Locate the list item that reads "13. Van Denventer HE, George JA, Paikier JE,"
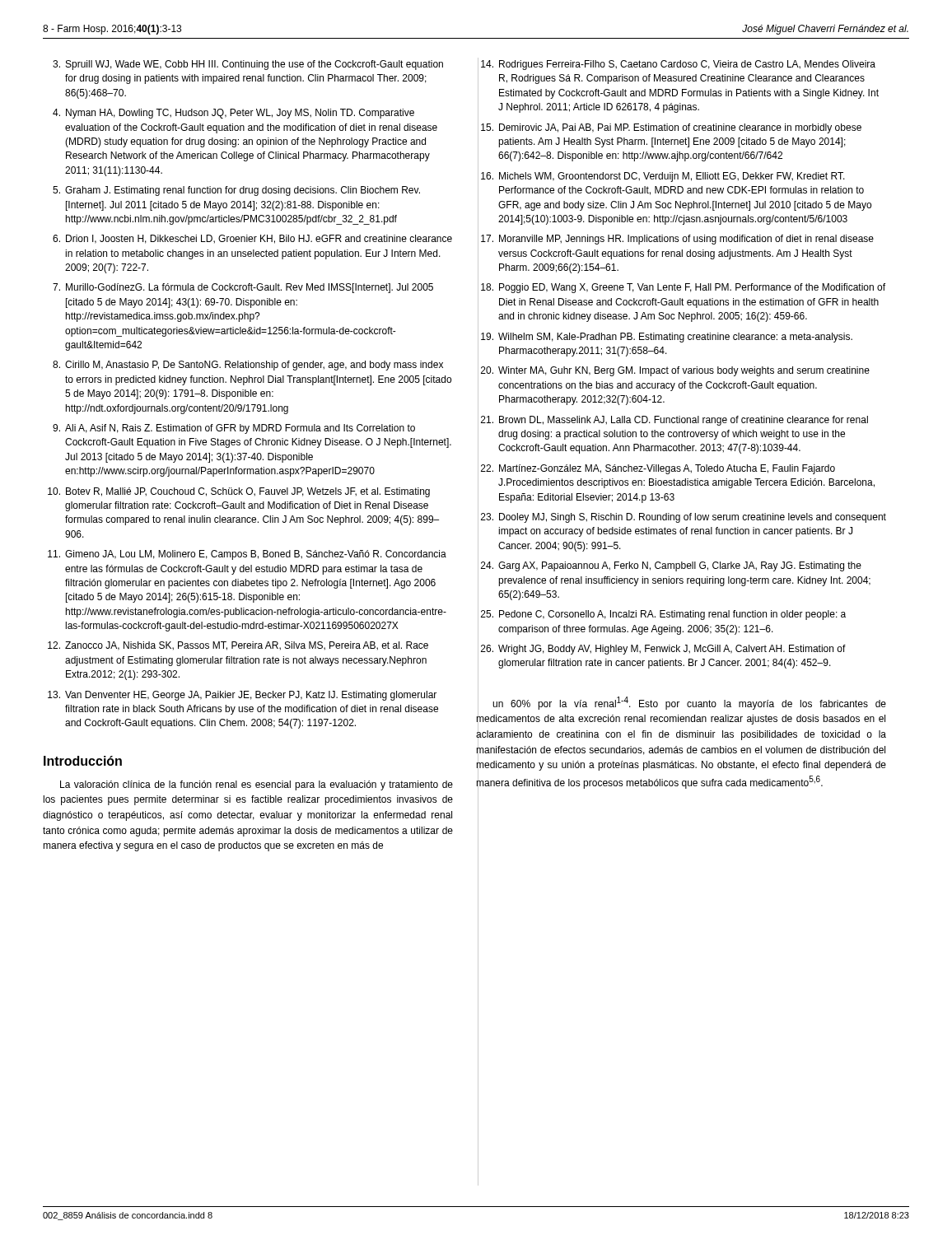Image resolution: width=952 pixels, height=1235 pixels. pos(248,710)
